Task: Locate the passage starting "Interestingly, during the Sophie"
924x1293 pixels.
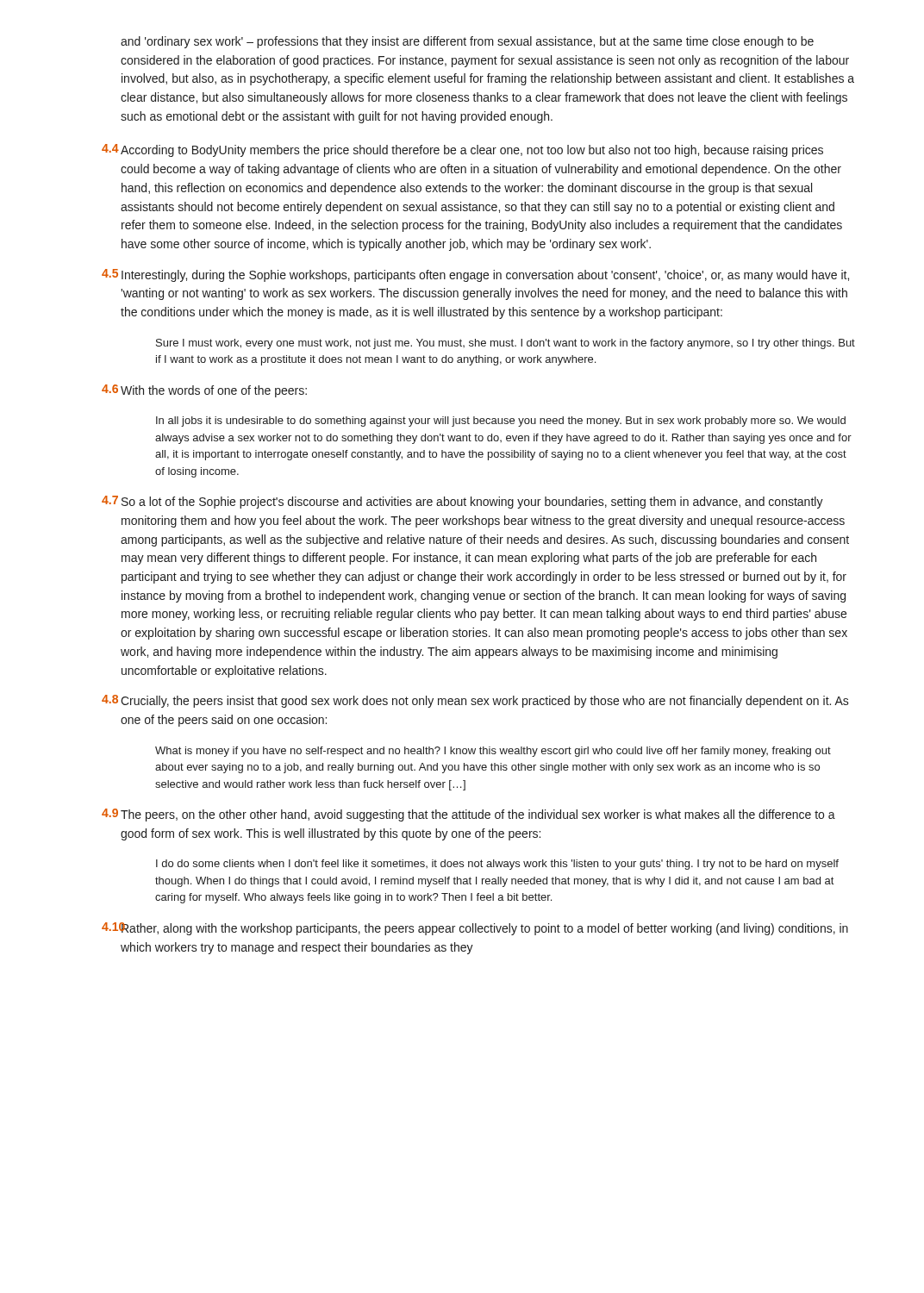Action: 485,293
